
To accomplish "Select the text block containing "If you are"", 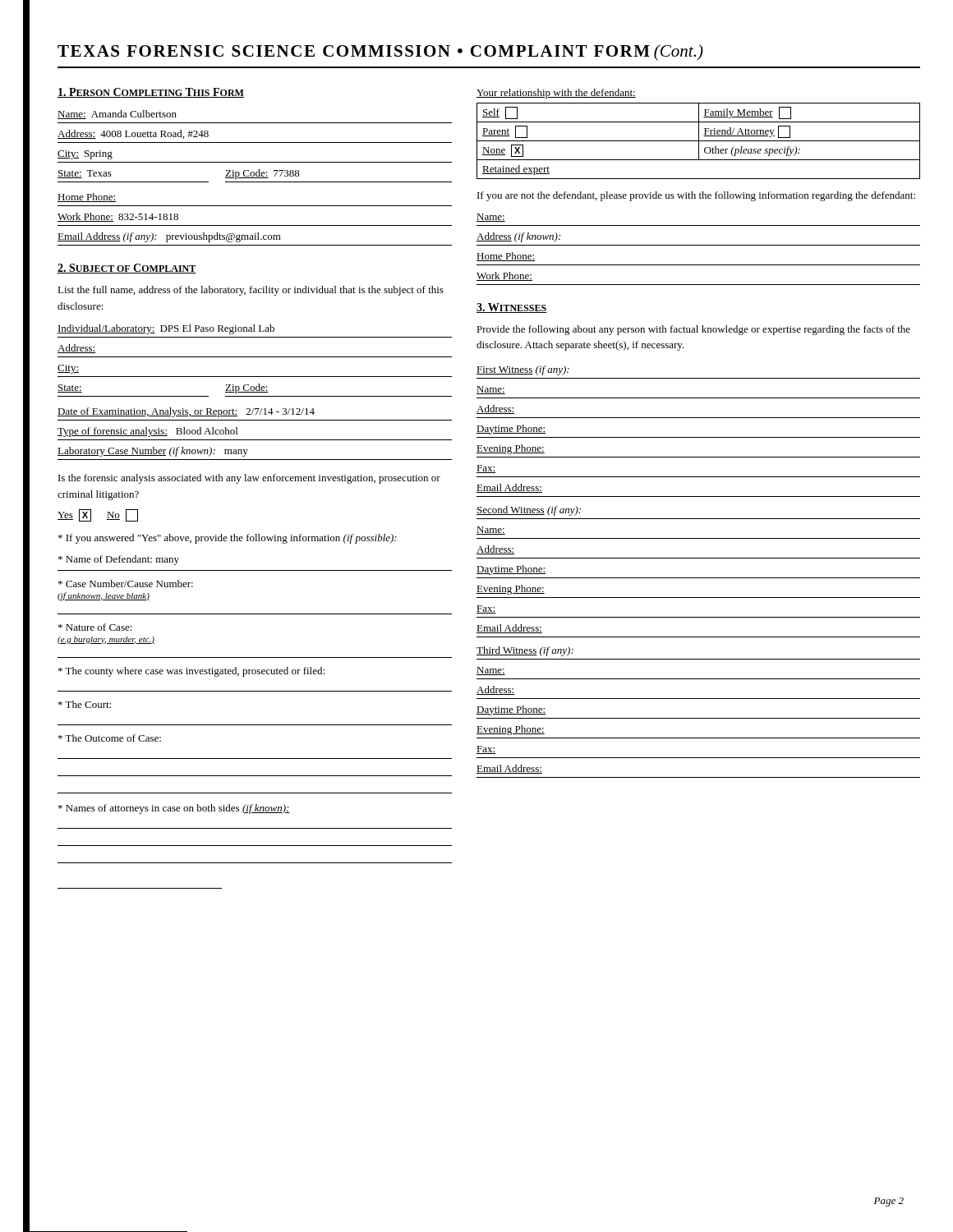I will 696,195.
